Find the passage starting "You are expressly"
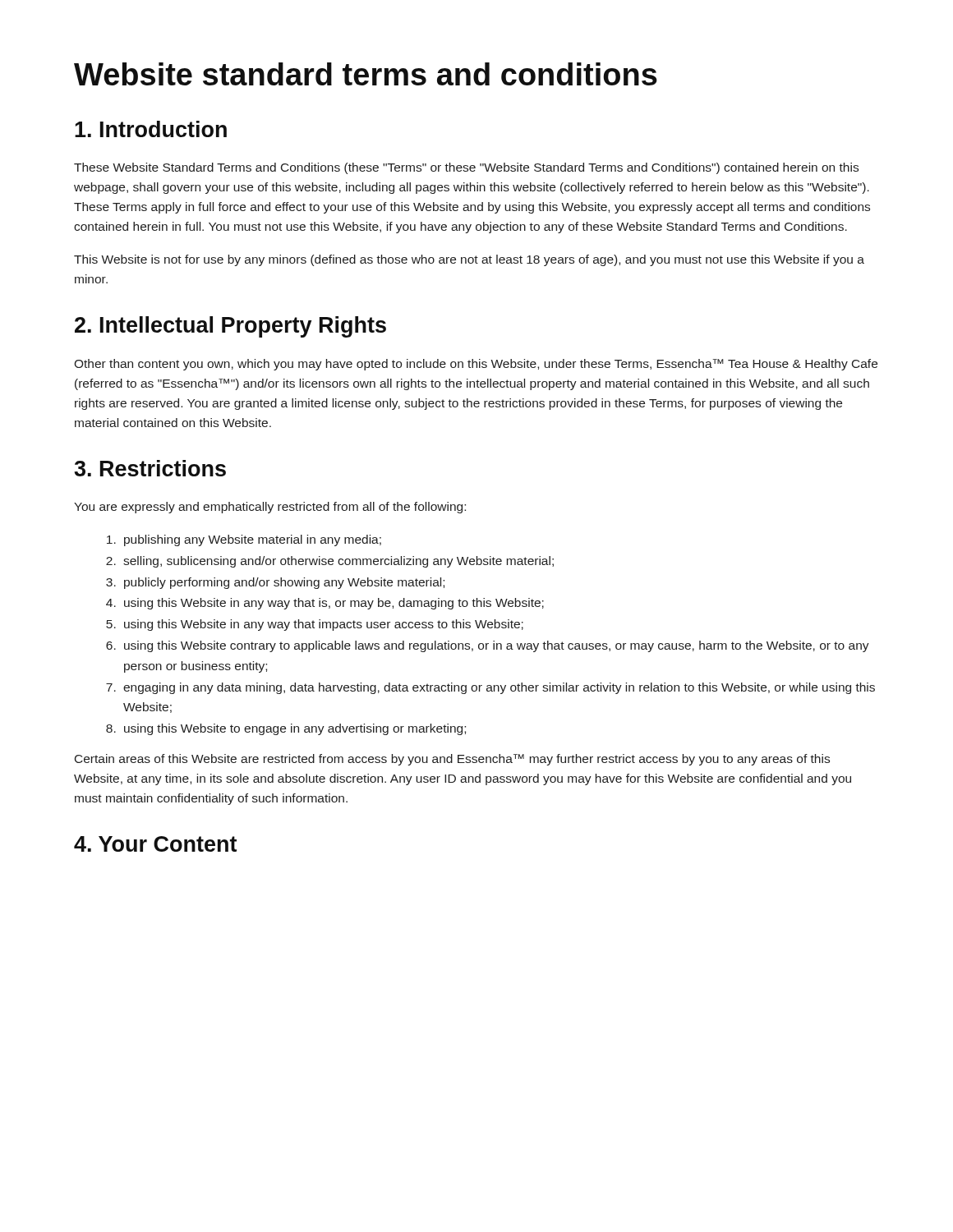Screen dimensions: 1232x953 point(270,506)
